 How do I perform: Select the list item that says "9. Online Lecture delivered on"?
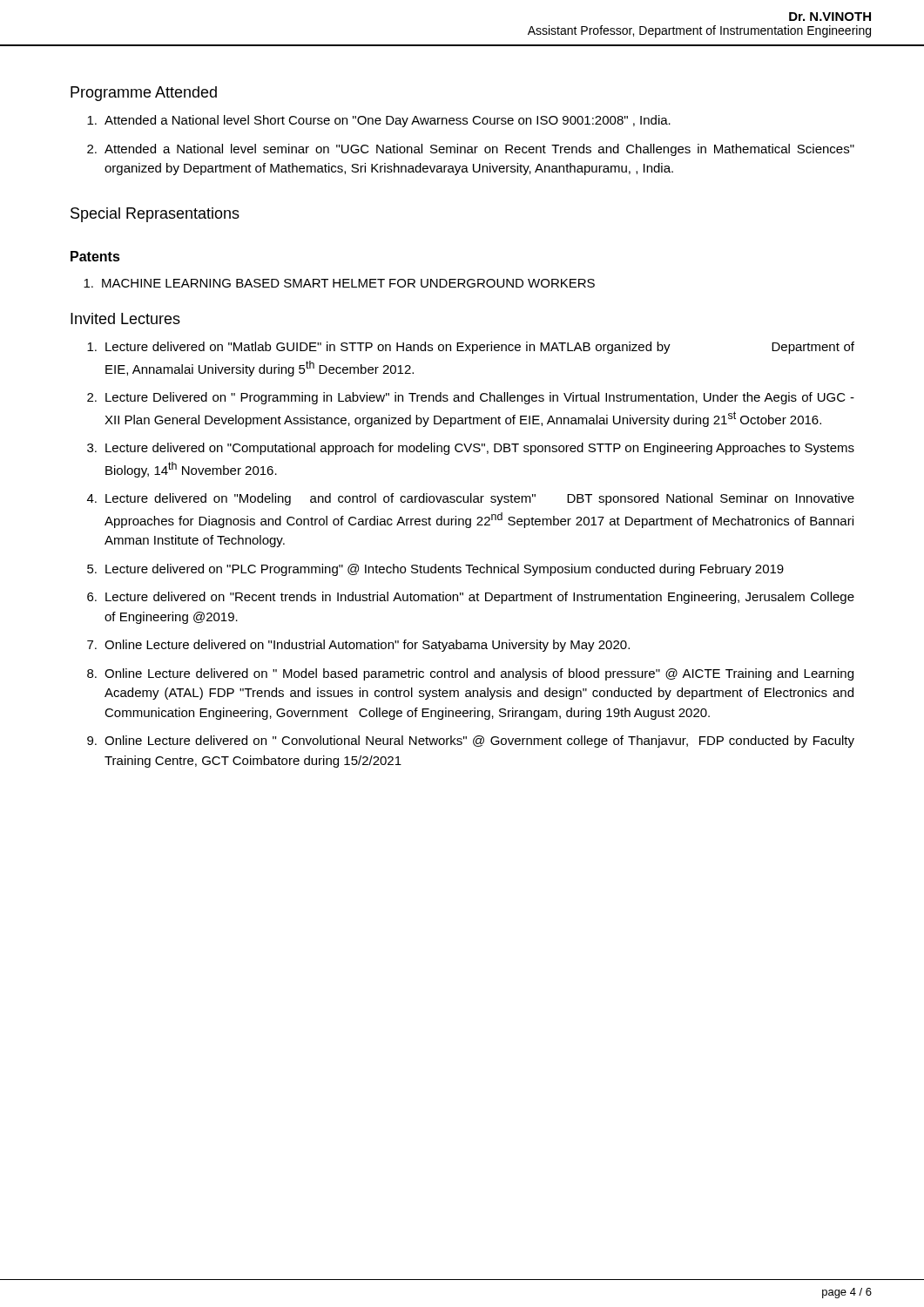coord(462,751)
